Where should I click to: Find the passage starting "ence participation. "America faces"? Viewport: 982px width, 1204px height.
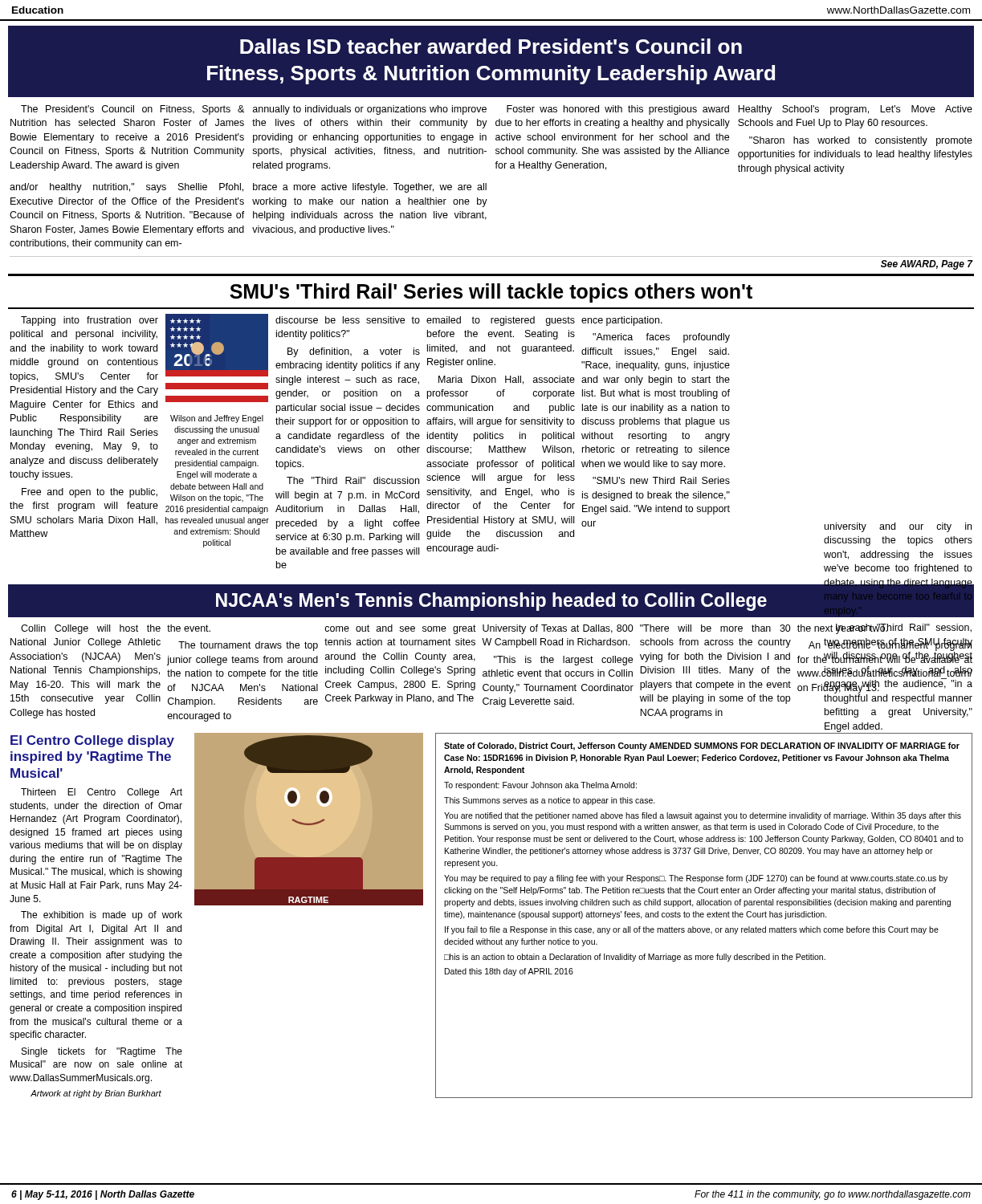(x=656, y=422)
